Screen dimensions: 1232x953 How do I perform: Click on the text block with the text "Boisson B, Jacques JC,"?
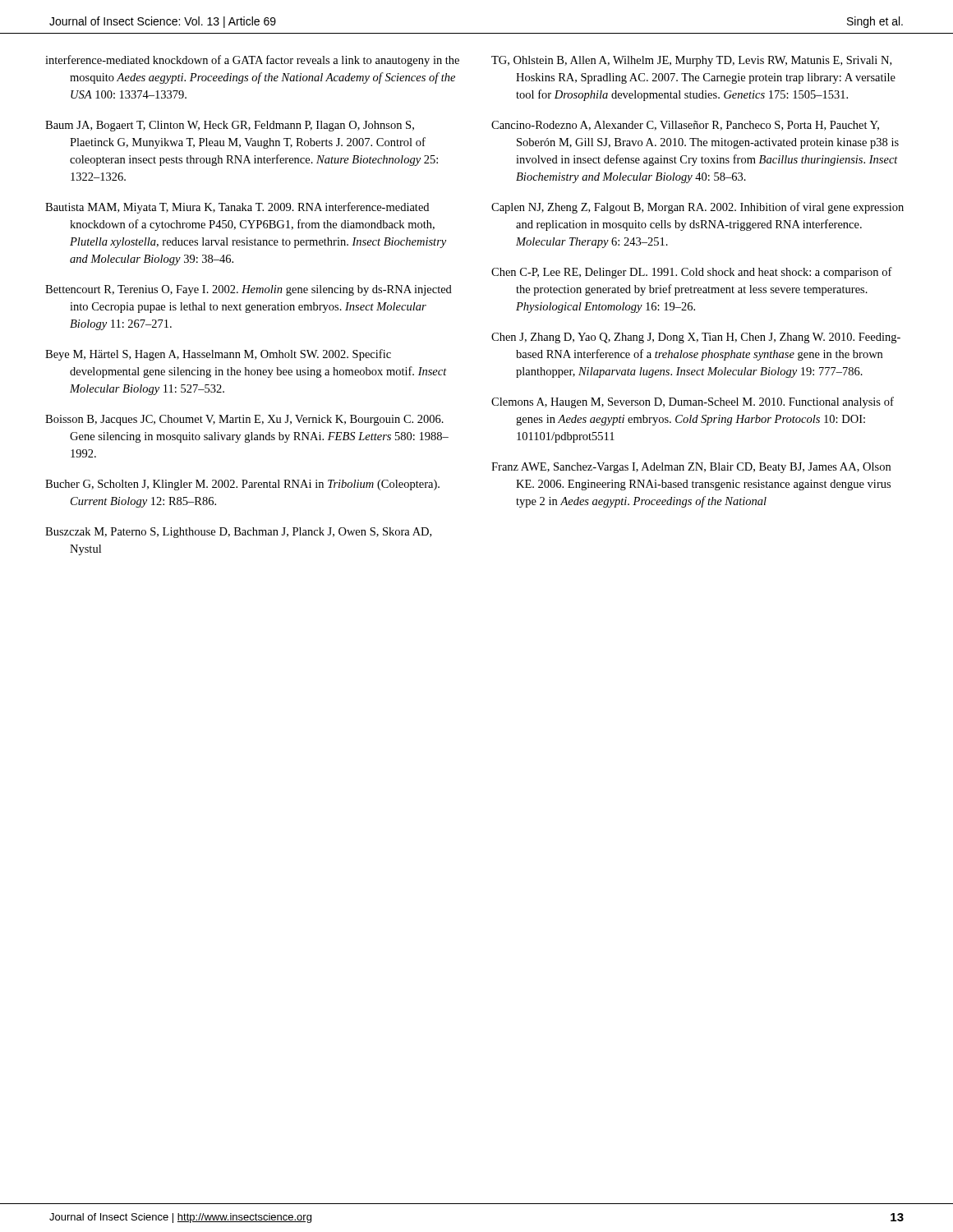[247, 436]
